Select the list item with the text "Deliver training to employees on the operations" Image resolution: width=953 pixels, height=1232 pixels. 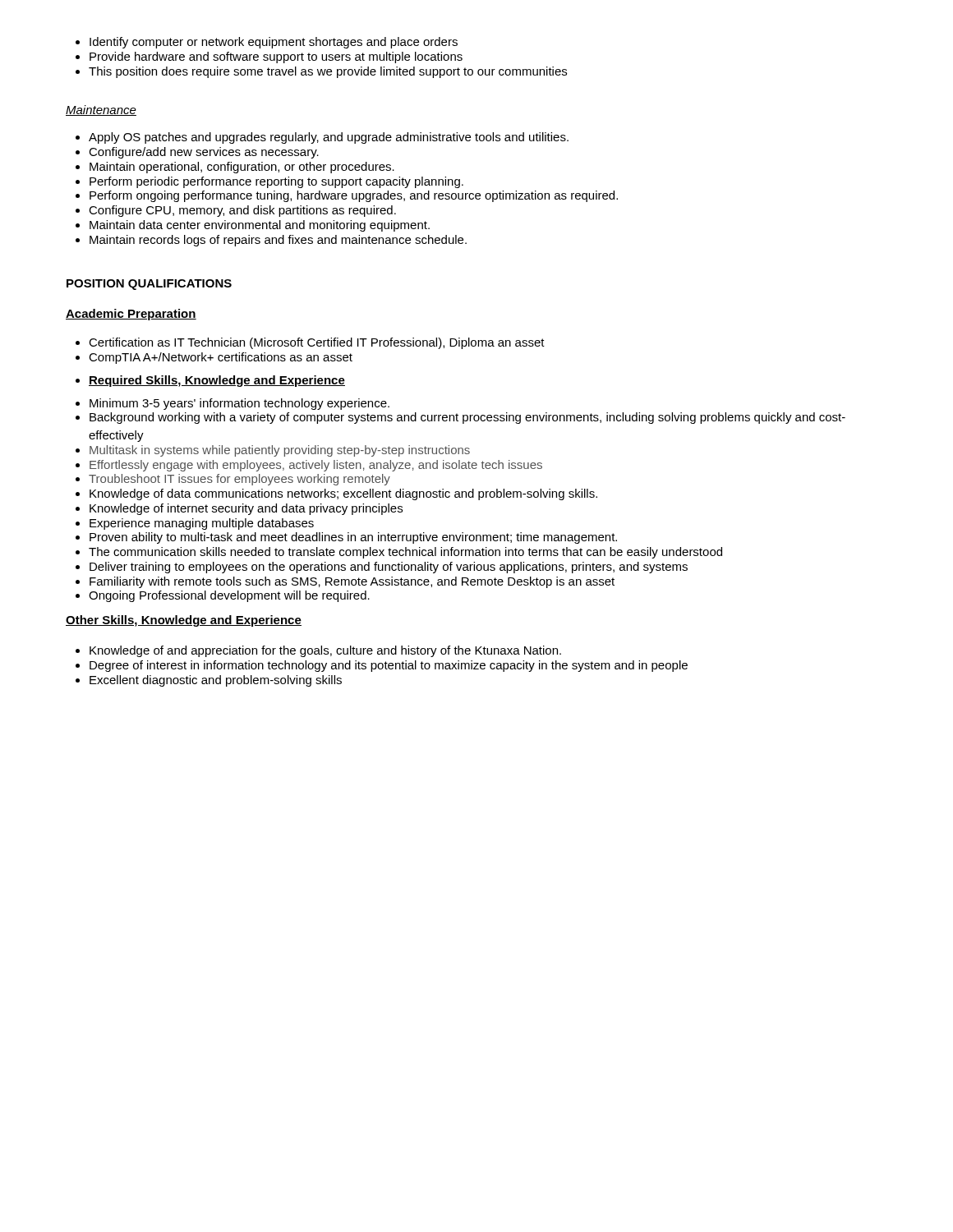[x=476, y=566]
